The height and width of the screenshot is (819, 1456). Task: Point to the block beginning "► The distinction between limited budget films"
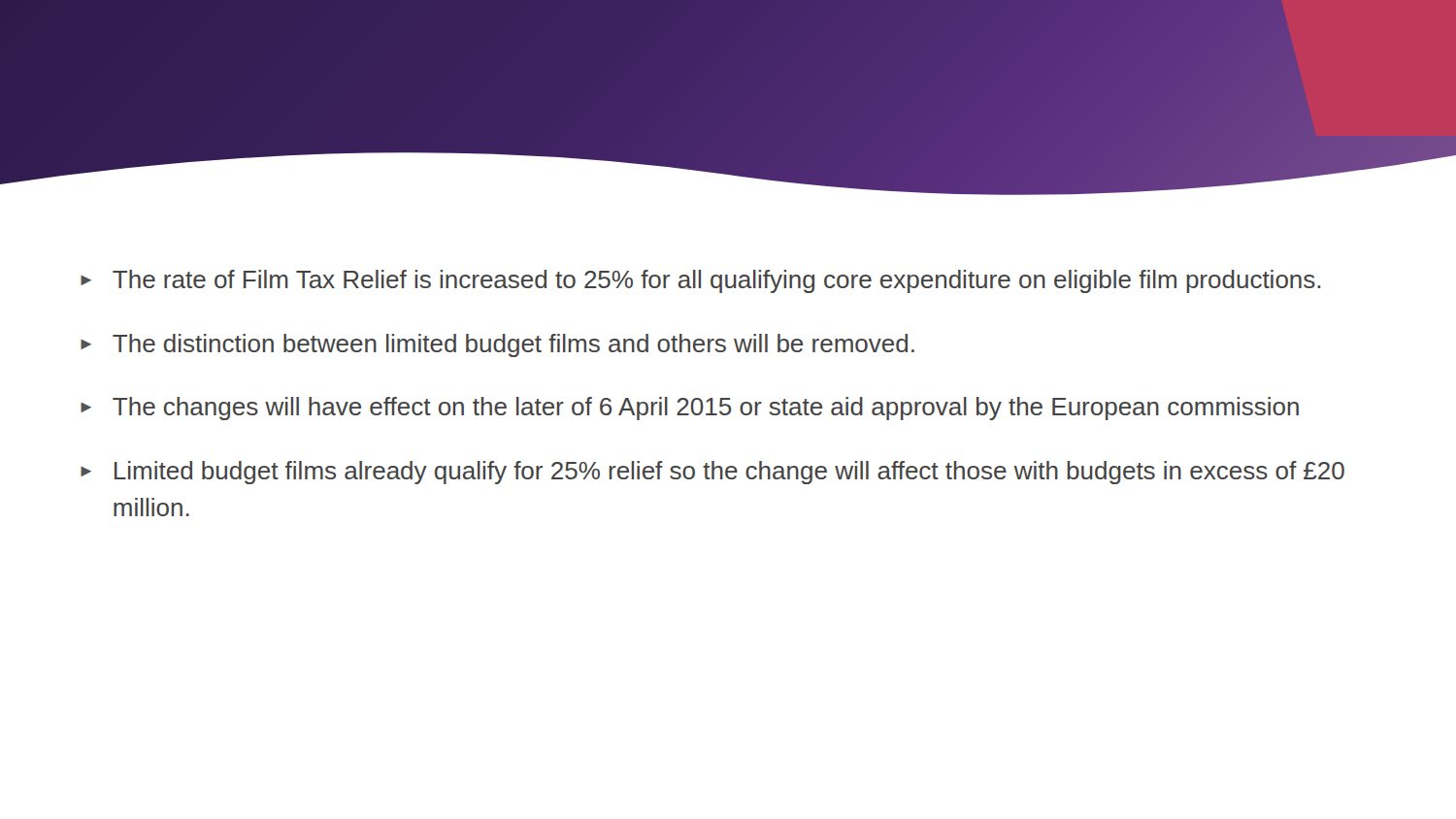click(728, 344)
